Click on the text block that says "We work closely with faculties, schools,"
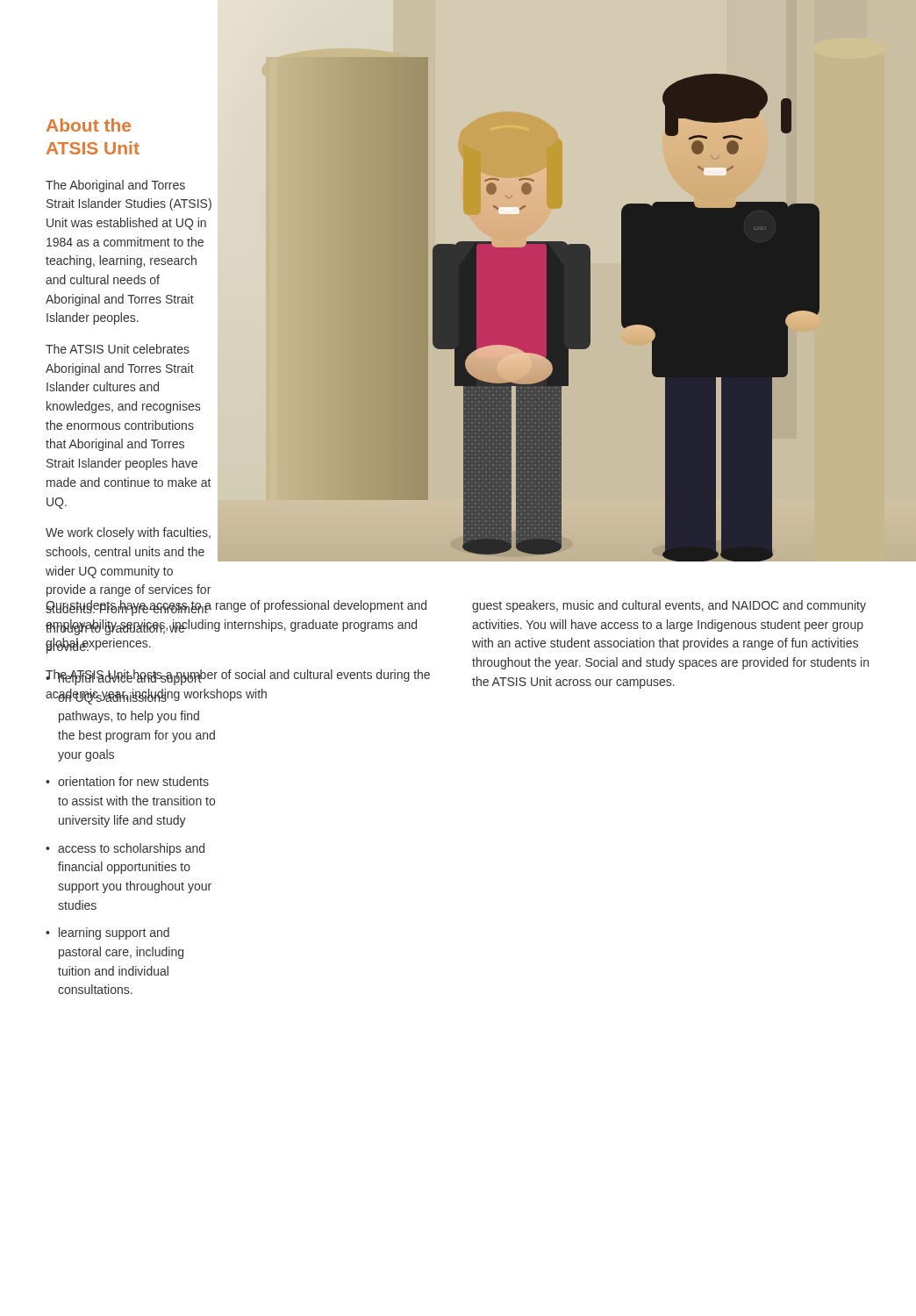The image size is (916, 1316). coord(128,590)
